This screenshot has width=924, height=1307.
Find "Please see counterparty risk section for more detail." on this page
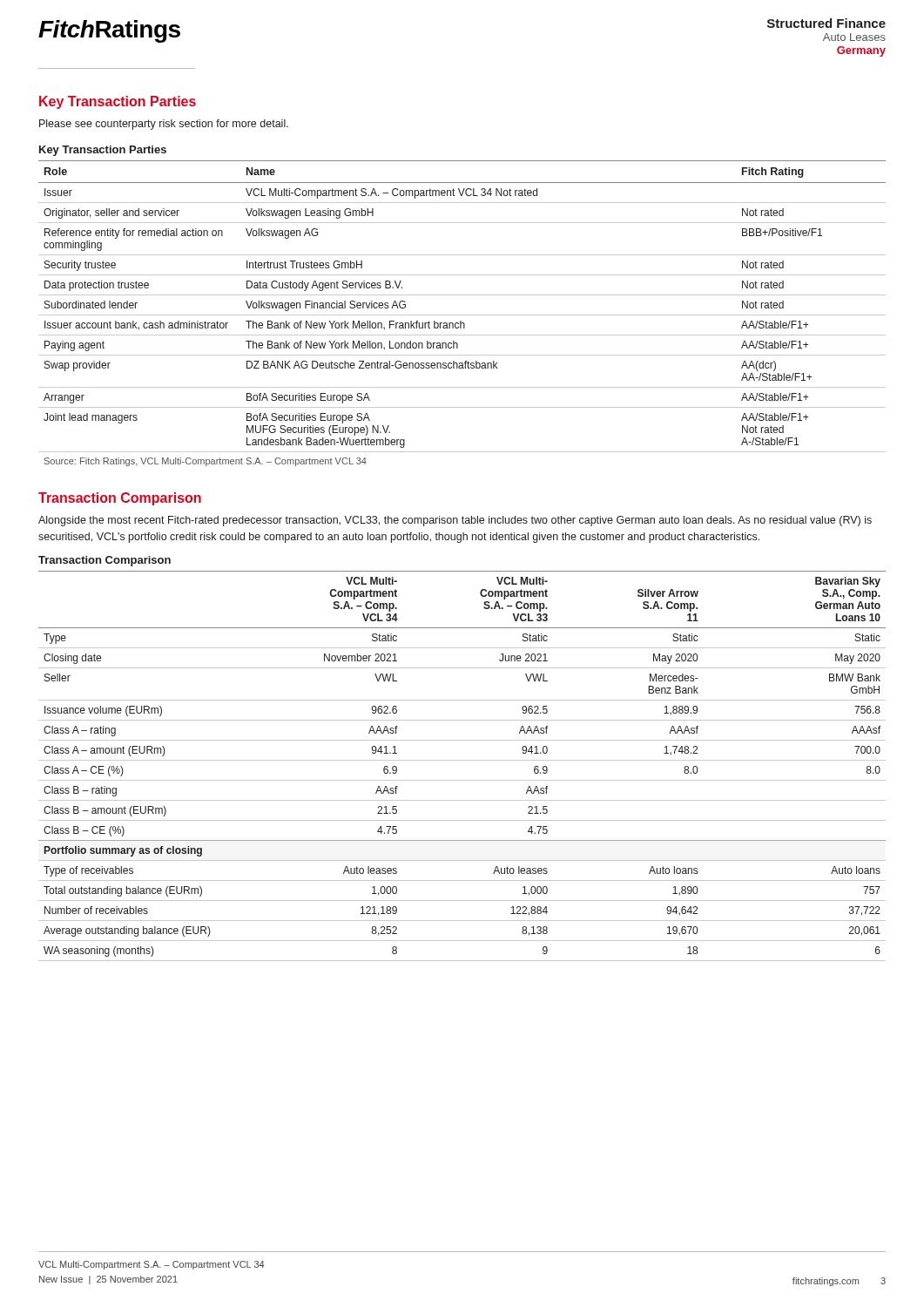pyautogui.click(x=164, y=124)
